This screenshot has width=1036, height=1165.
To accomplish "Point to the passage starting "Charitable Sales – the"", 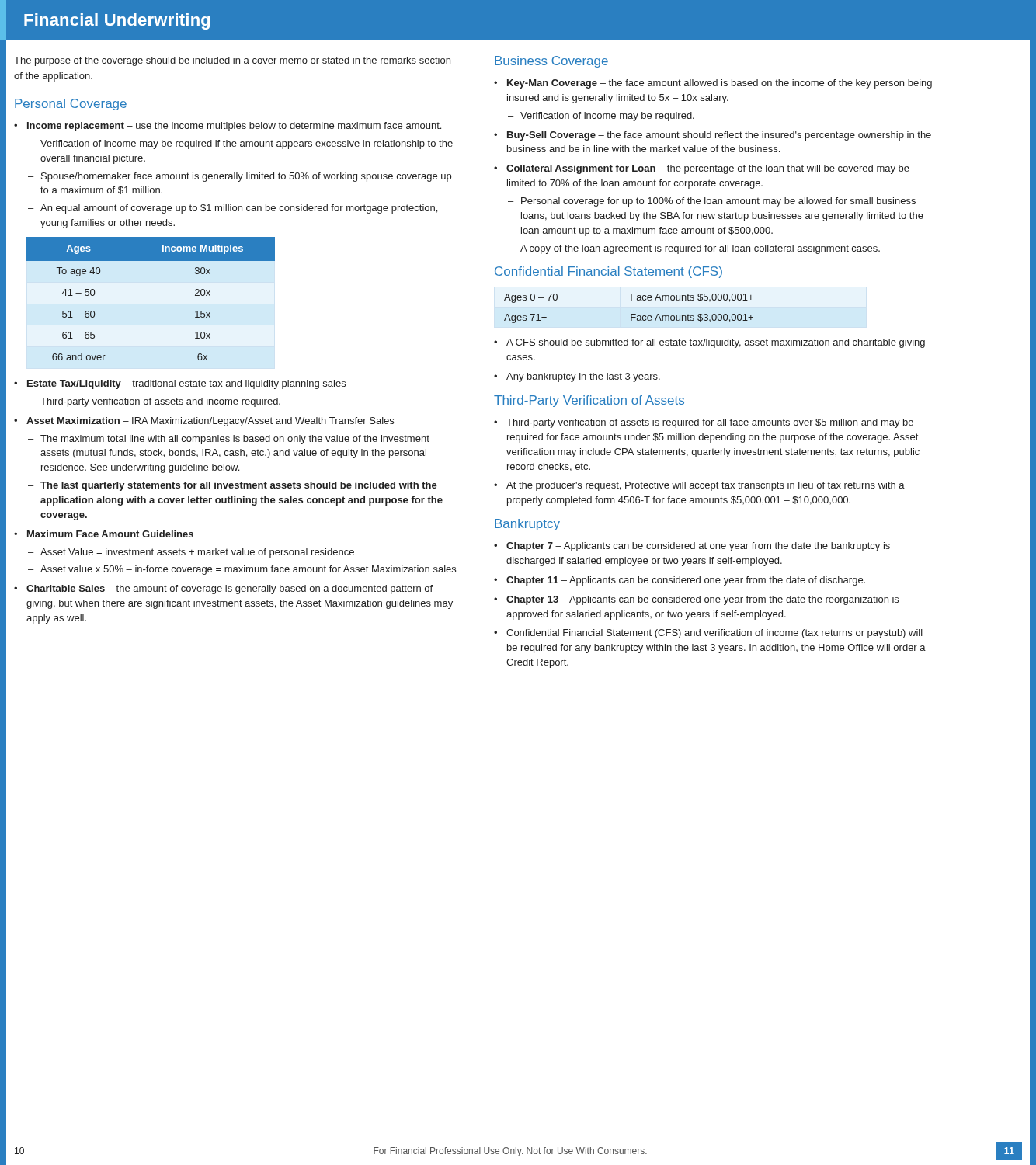I will point(240,603).
